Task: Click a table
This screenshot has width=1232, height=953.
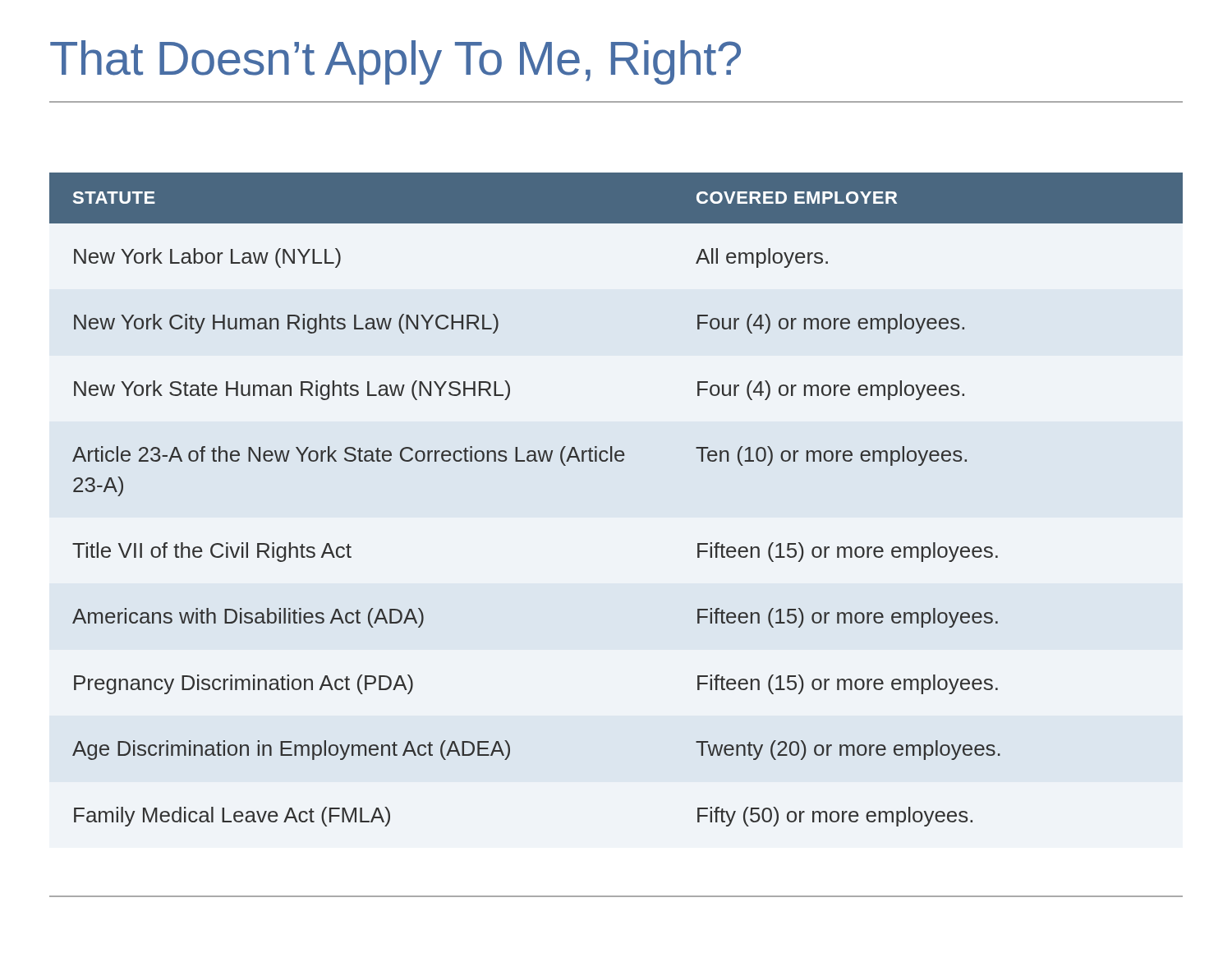Action: (616, 510)
